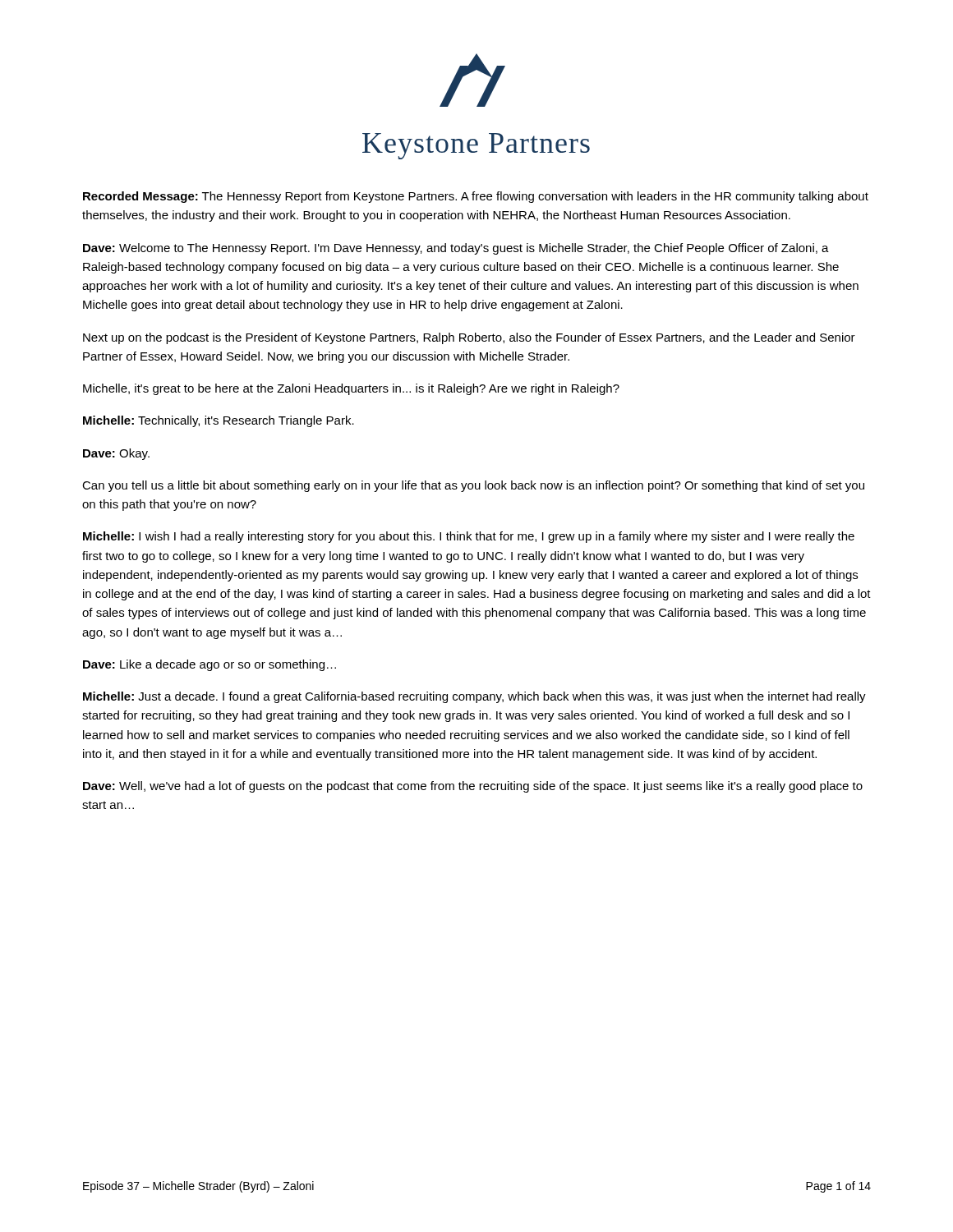Click on the block starting "Recorded Message: The Hennessy Report from Keystone Partners."
The image size is (953, 1232).
[x=475, y=205]
